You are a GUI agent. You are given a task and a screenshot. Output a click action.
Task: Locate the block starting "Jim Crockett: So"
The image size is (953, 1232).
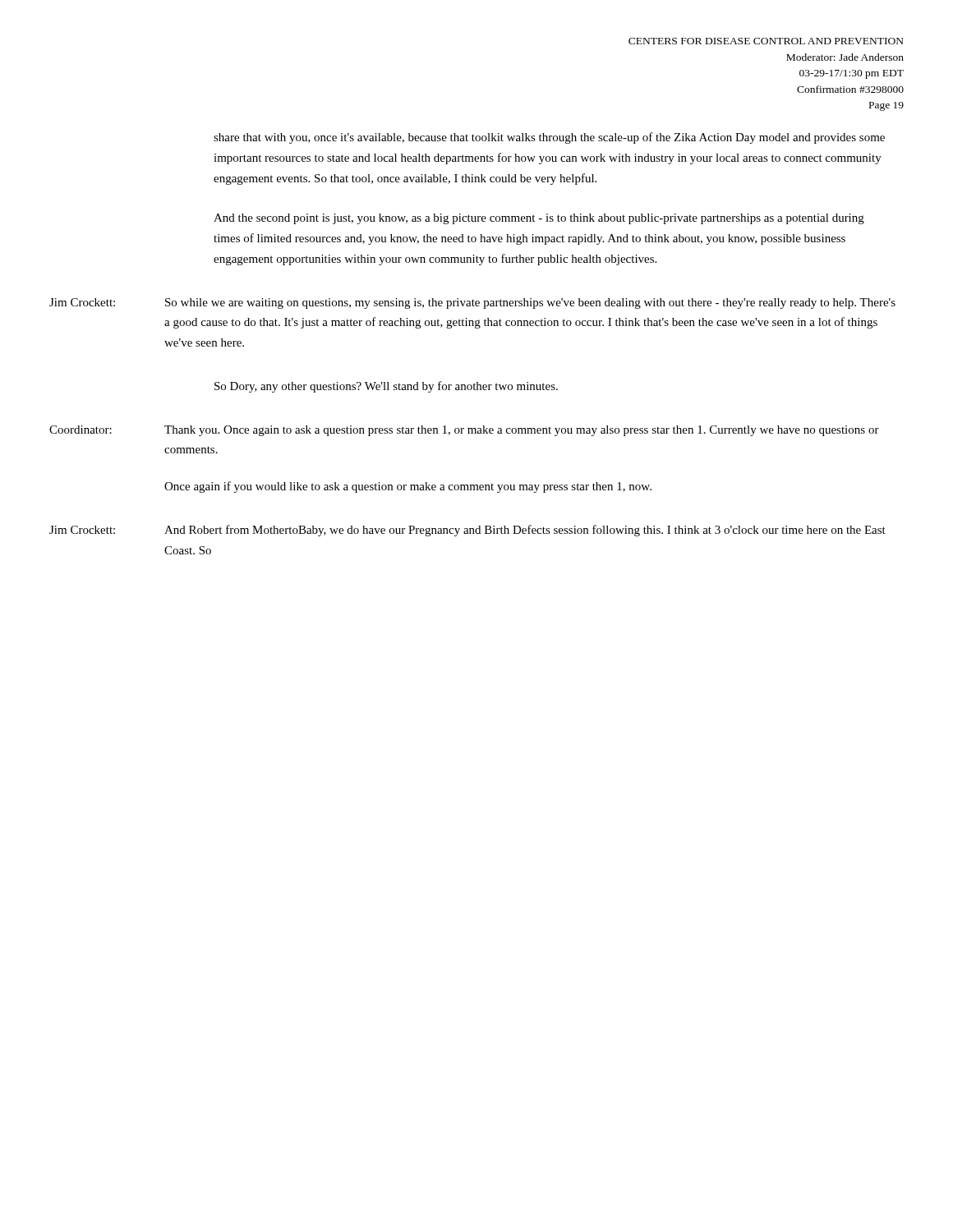pos(476,322)
